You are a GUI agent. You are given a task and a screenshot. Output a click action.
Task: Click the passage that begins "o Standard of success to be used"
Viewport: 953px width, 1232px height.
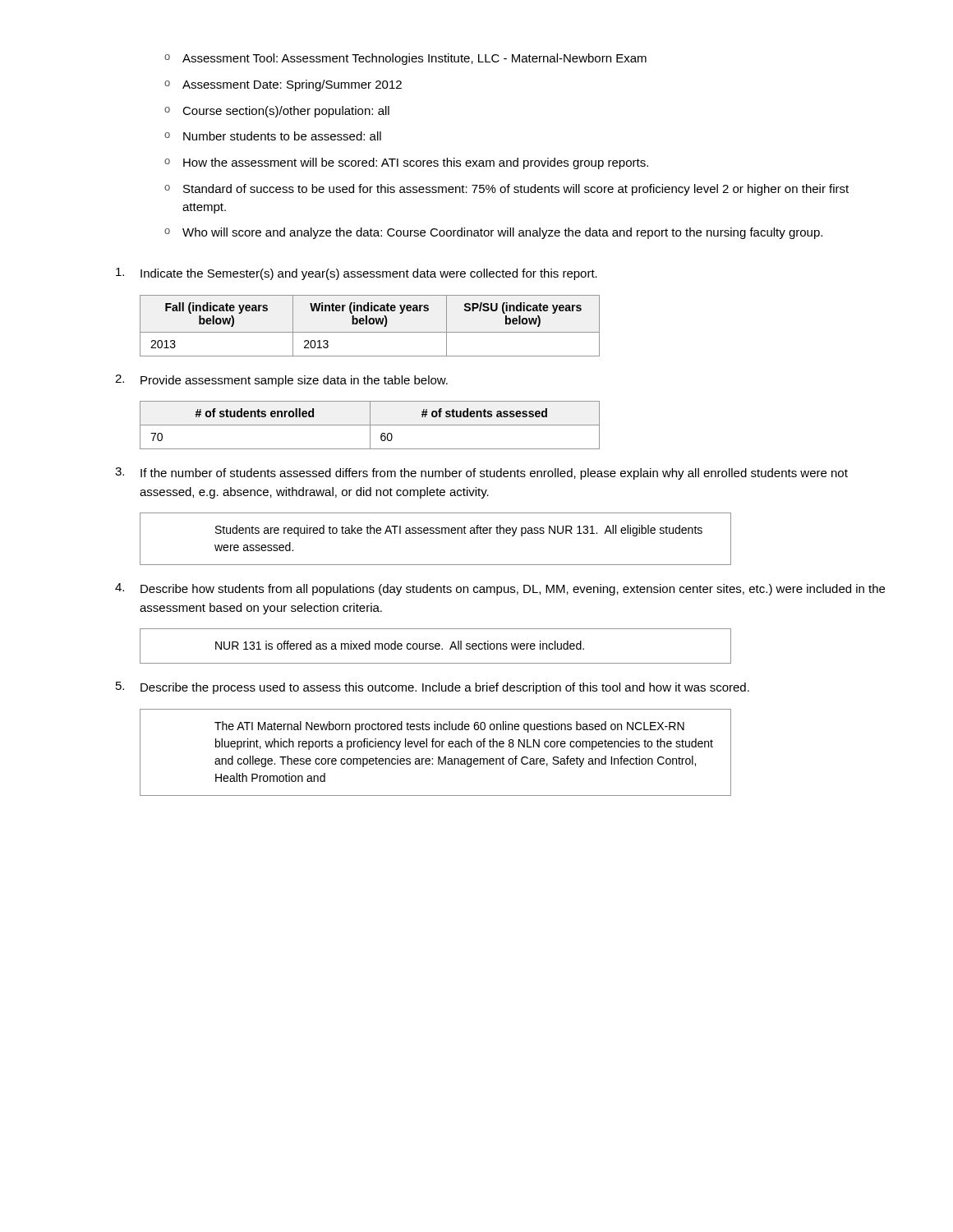click(x=526, y=197)
